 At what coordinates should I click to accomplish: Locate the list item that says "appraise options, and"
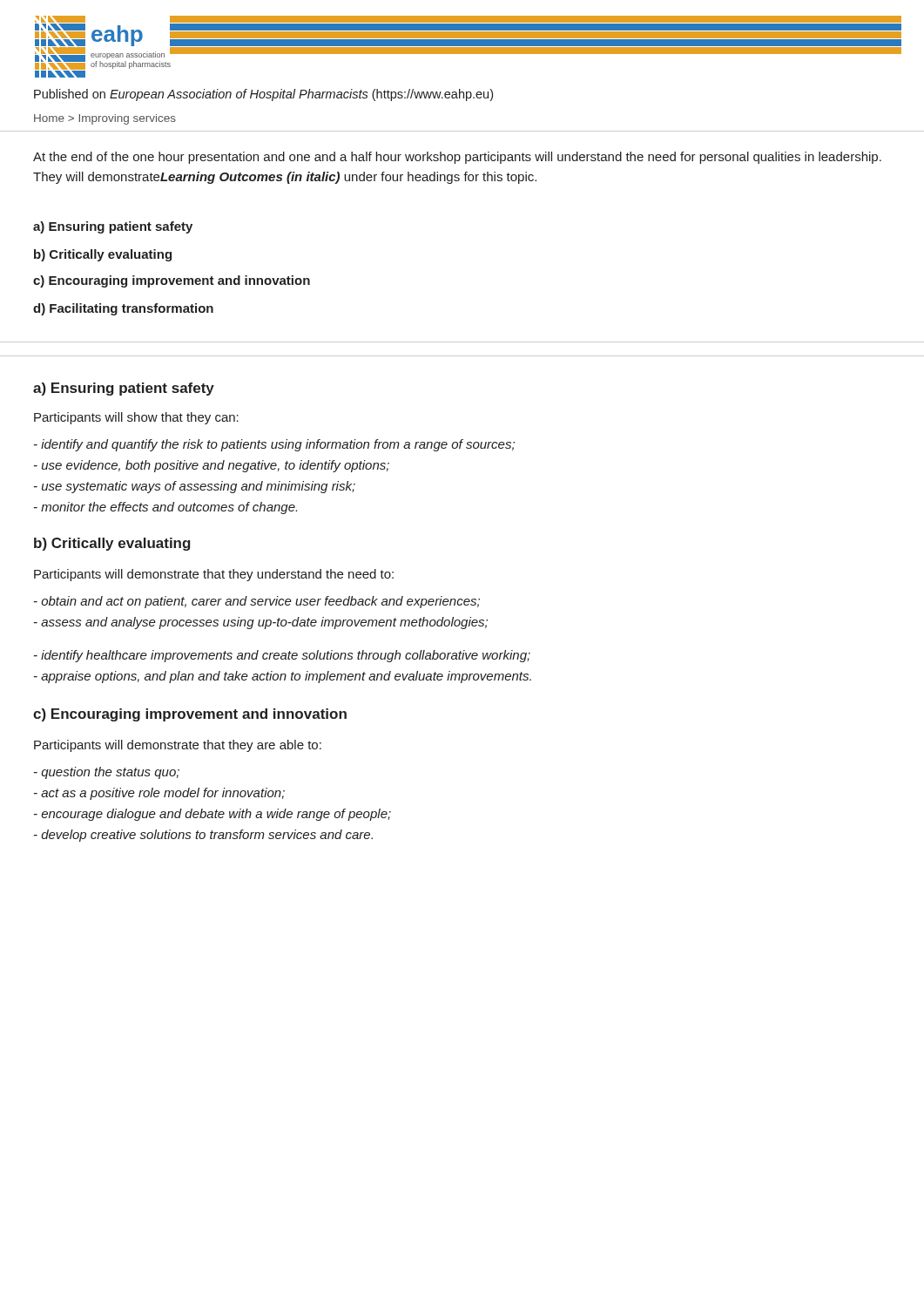[283, 676]
